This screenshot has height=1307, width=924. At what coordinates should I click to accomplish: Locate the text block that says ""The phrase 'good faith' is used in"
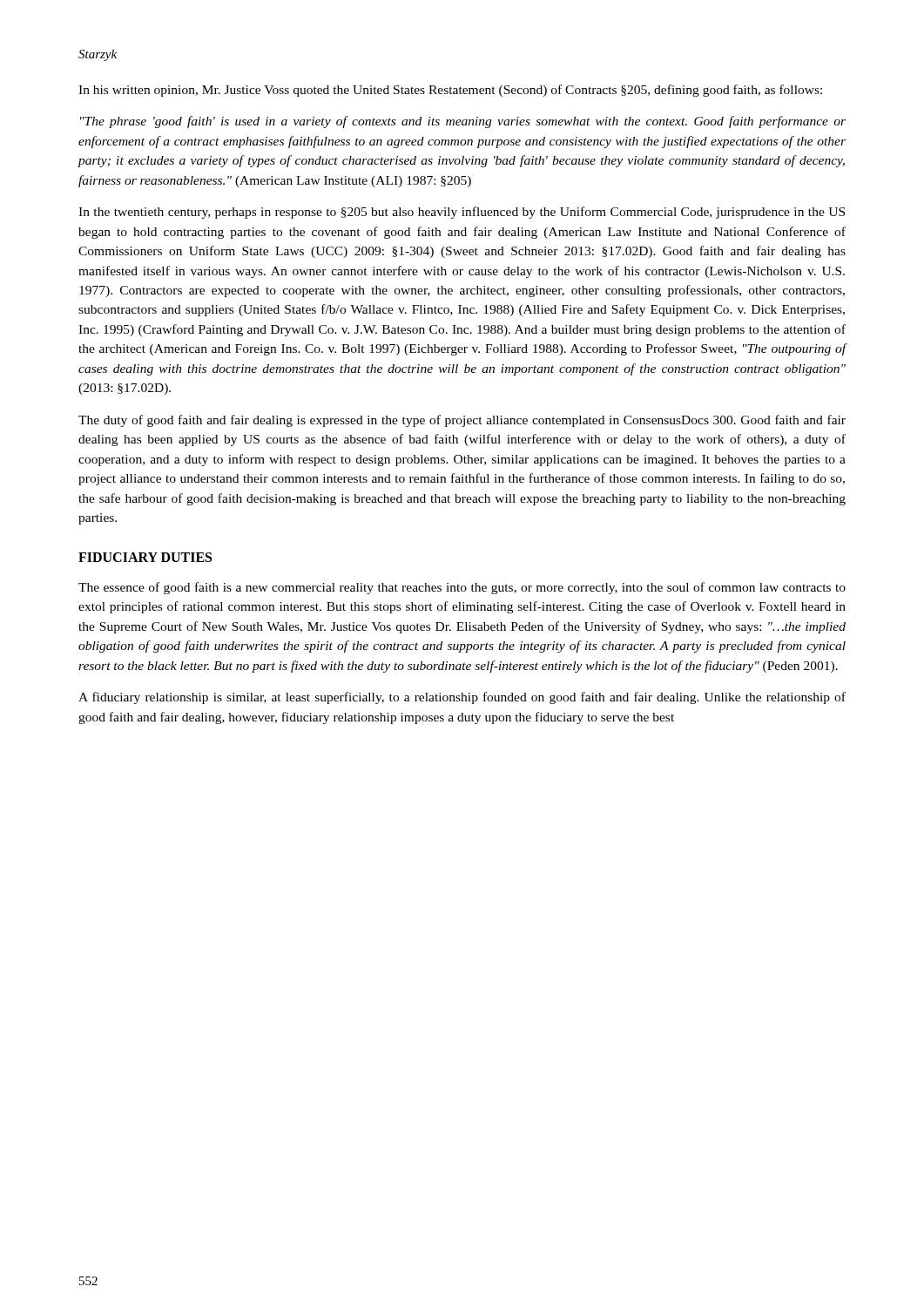click(462, 150)
